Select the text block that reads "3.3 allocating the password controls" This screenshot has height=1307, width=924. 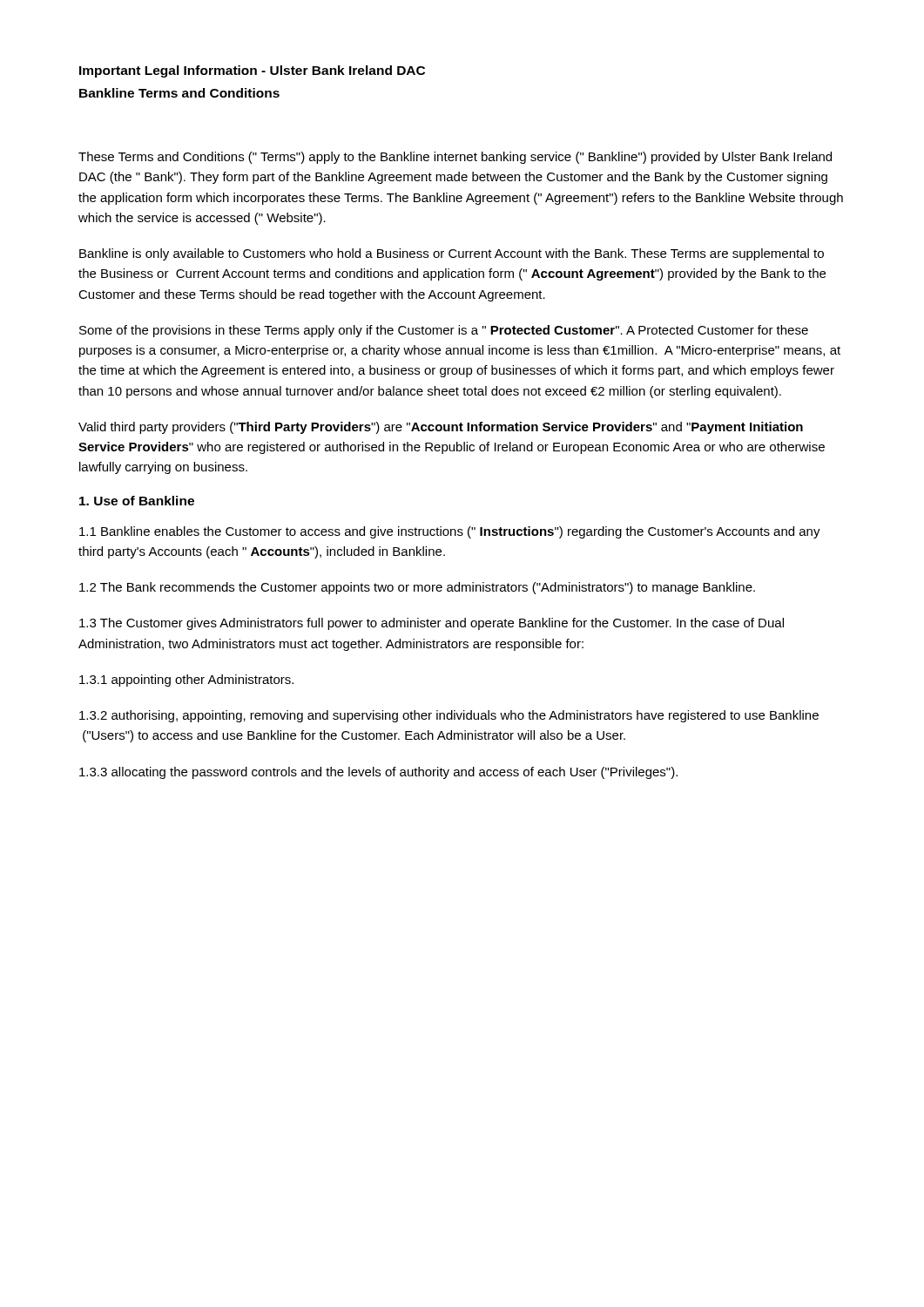[x=379, y=771]
